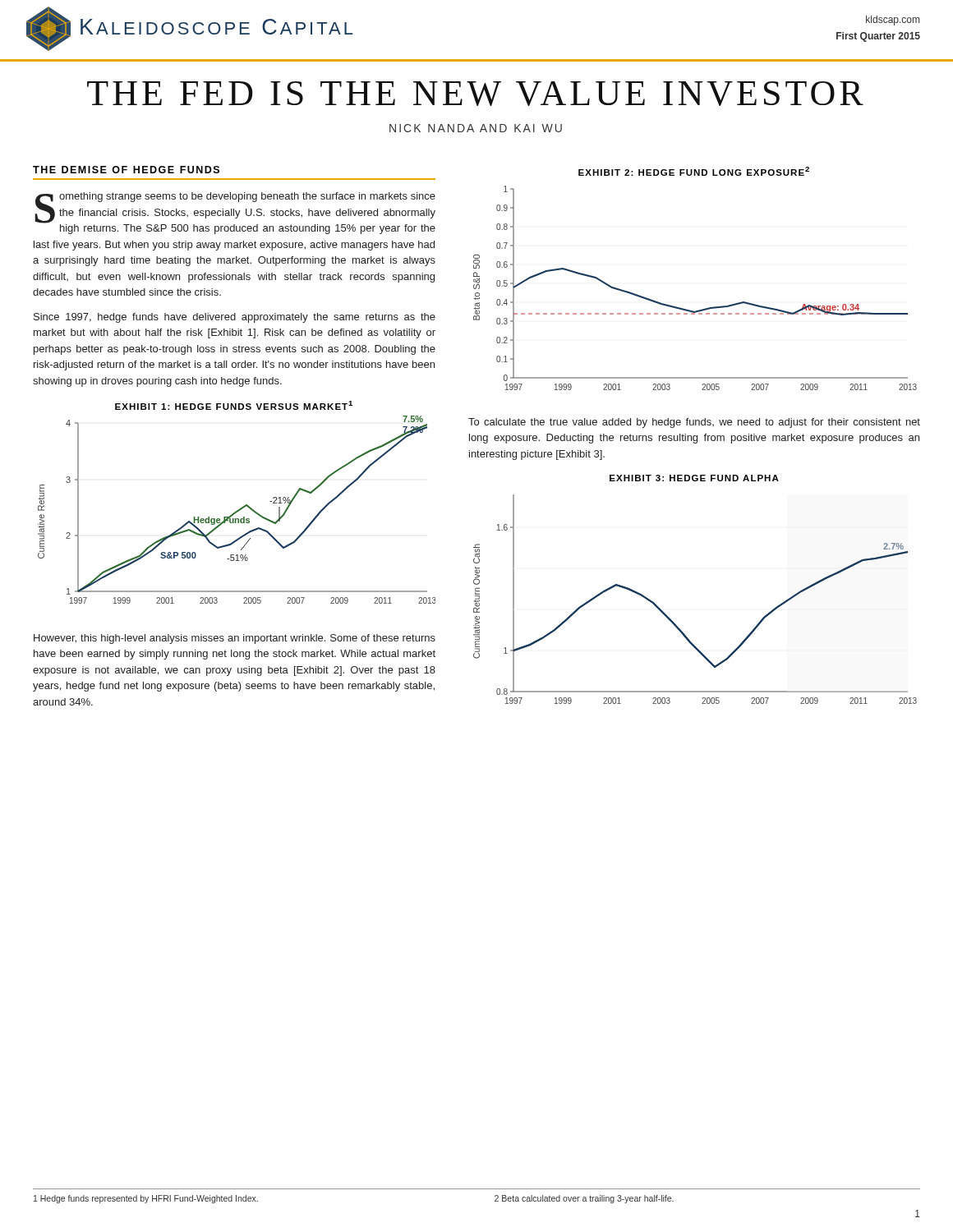Locate the block of text that opens with "1 Hedge funds"

tap(146, 1198)
